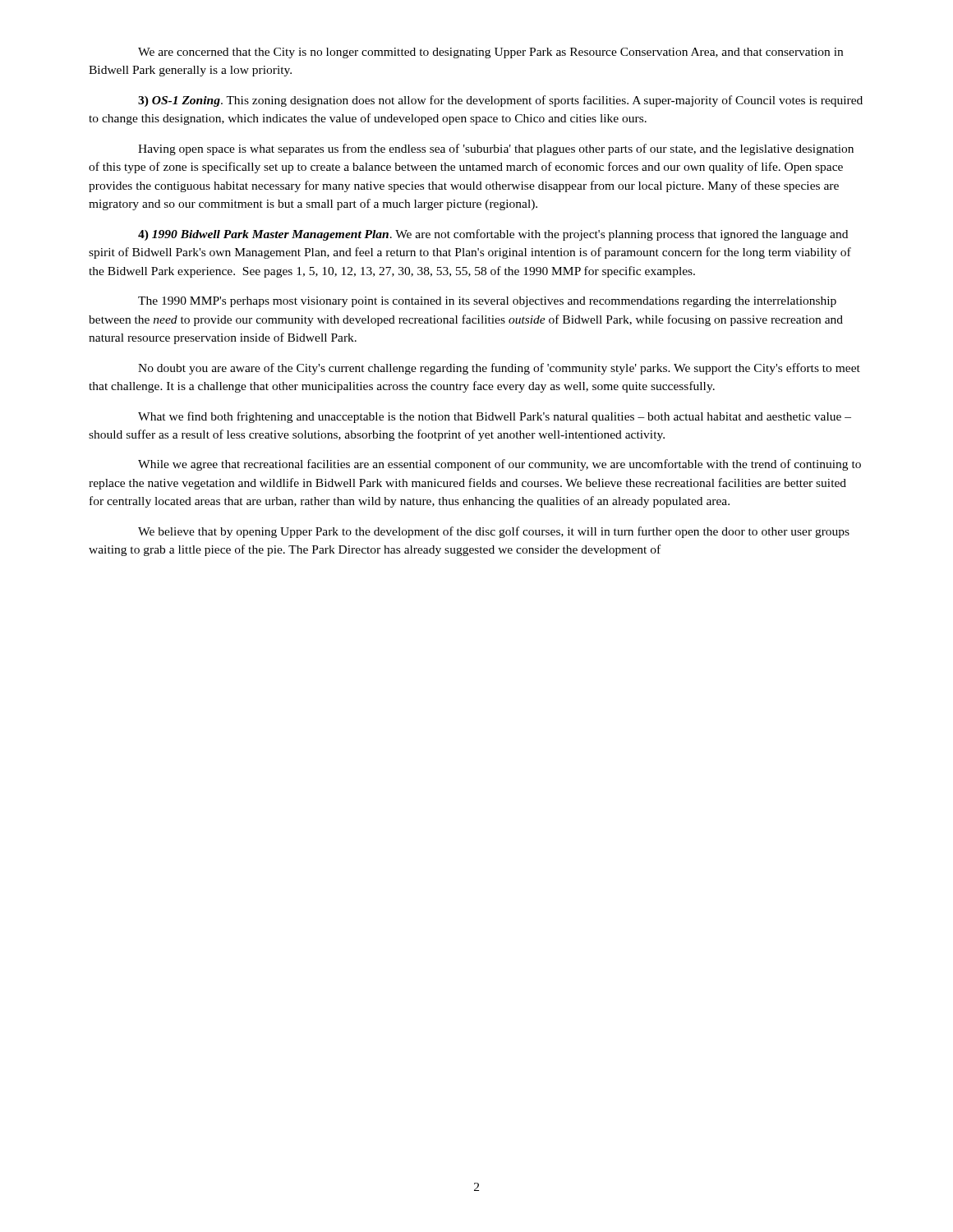Viewport: 953px width, 1232px height.
Task: Point to the block beginning "3) OS-1 Zoning. This zoning designation"
Action: pos(476,110)
